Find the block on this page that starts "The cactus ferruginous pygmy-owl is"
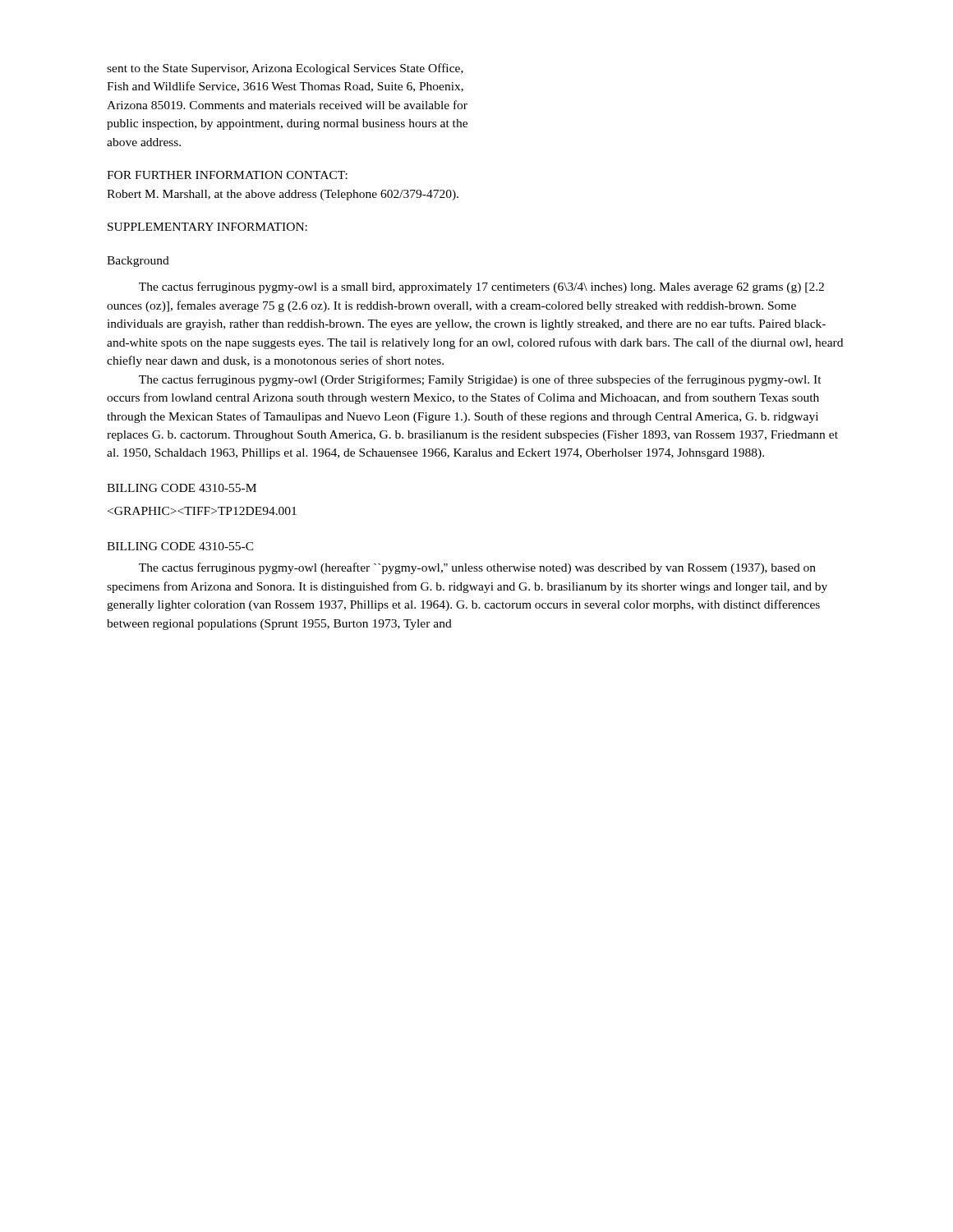The height and width of the screenshot is (1232, 953). (476, 370)
